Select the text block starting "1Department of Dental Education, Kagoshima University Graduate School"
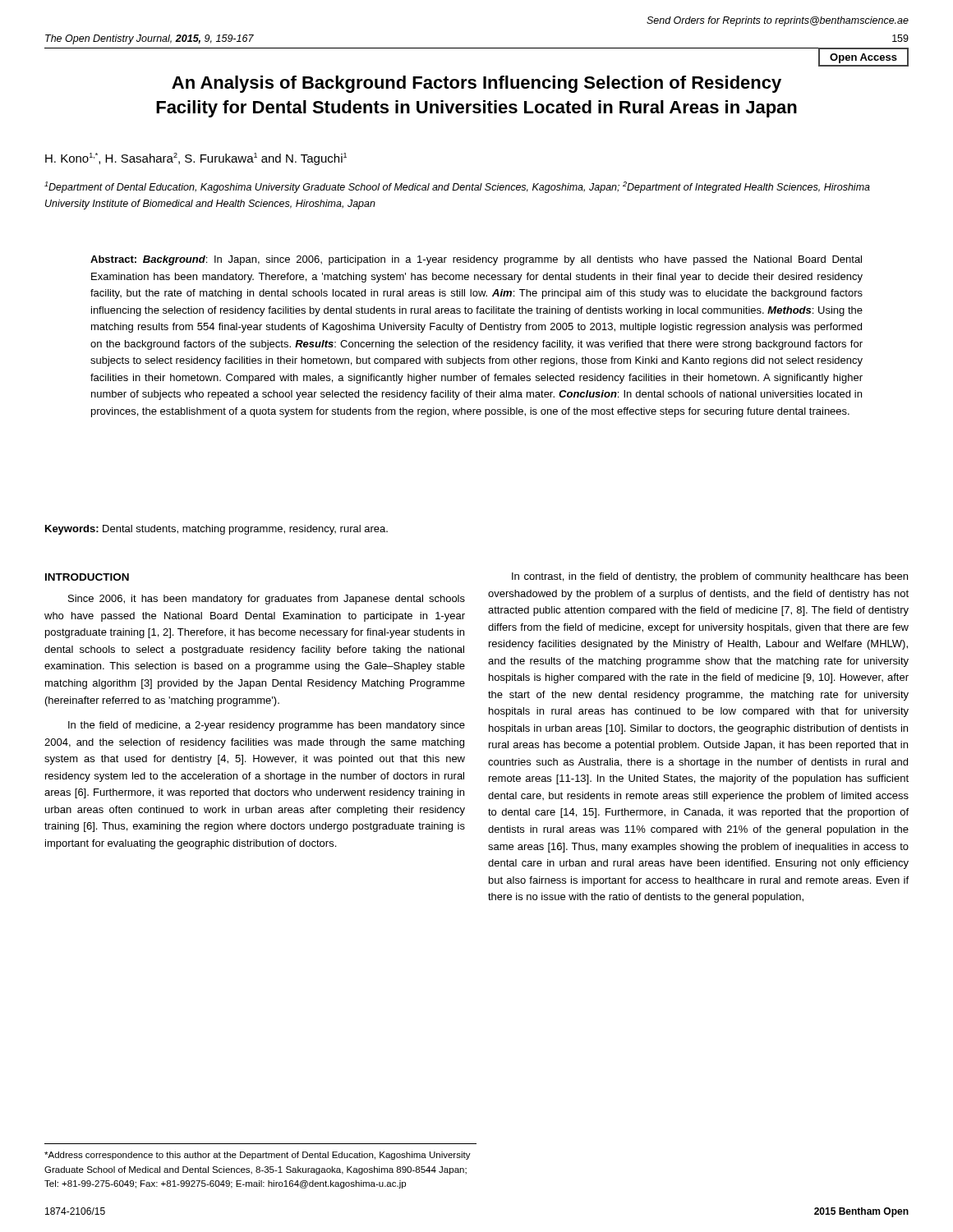953x1232 pixels. [x=457, y=194]
